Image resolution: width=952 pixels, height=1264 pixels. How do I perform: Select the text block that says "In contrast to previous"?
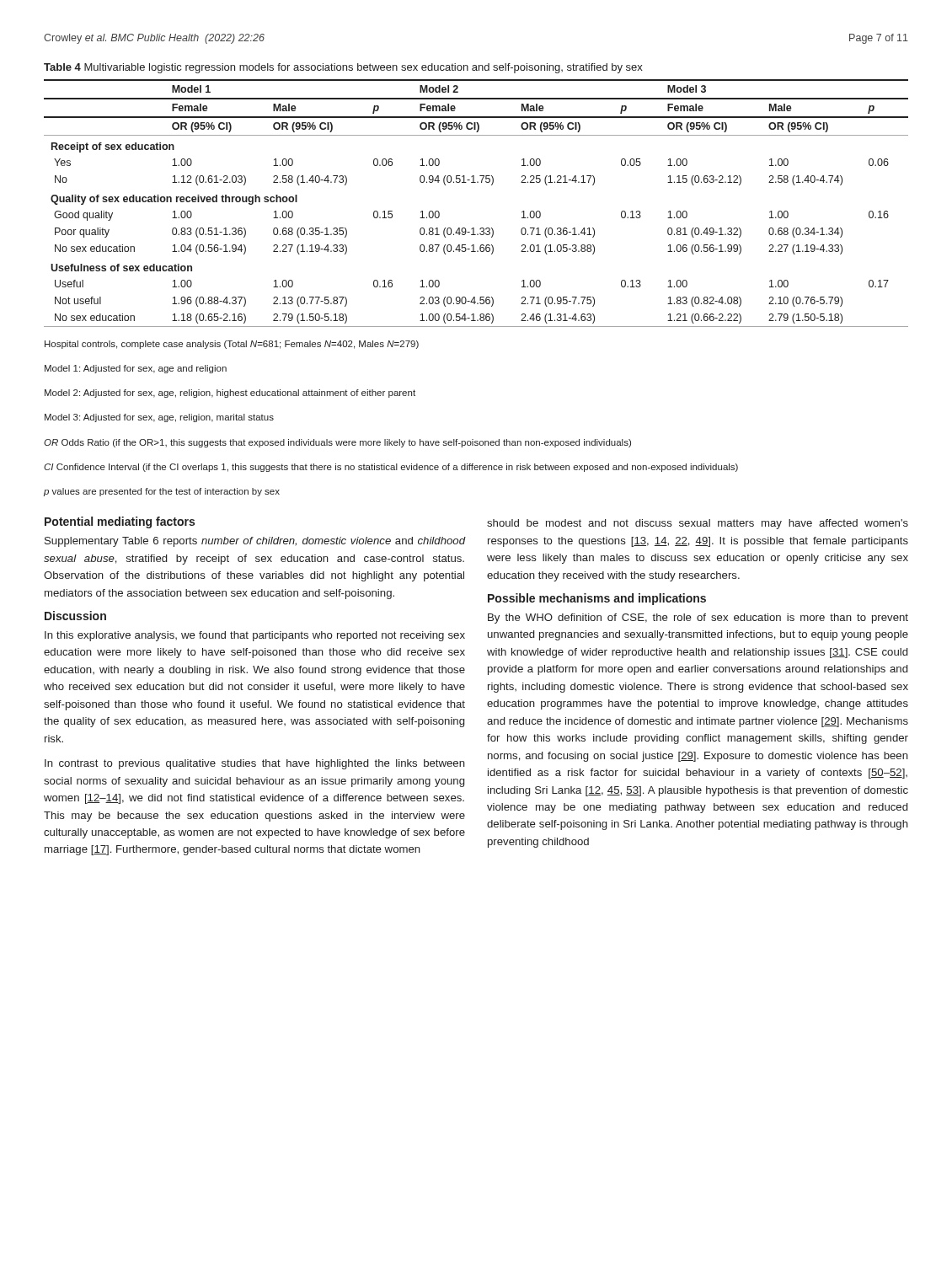coord(254,806)
